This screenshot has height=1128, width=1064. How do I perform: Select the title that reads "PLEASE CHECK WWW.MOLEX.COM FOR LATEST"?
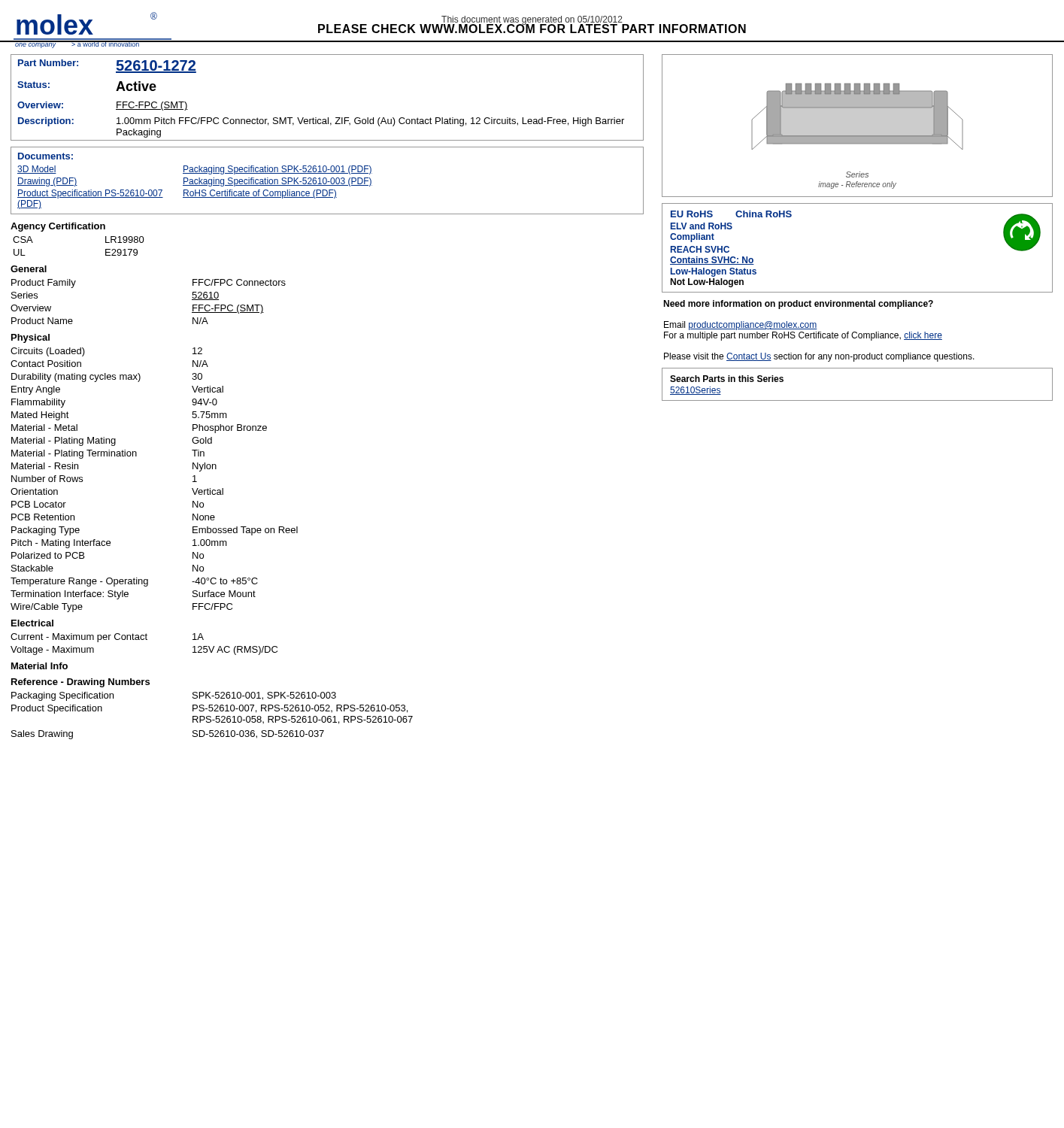532,29
